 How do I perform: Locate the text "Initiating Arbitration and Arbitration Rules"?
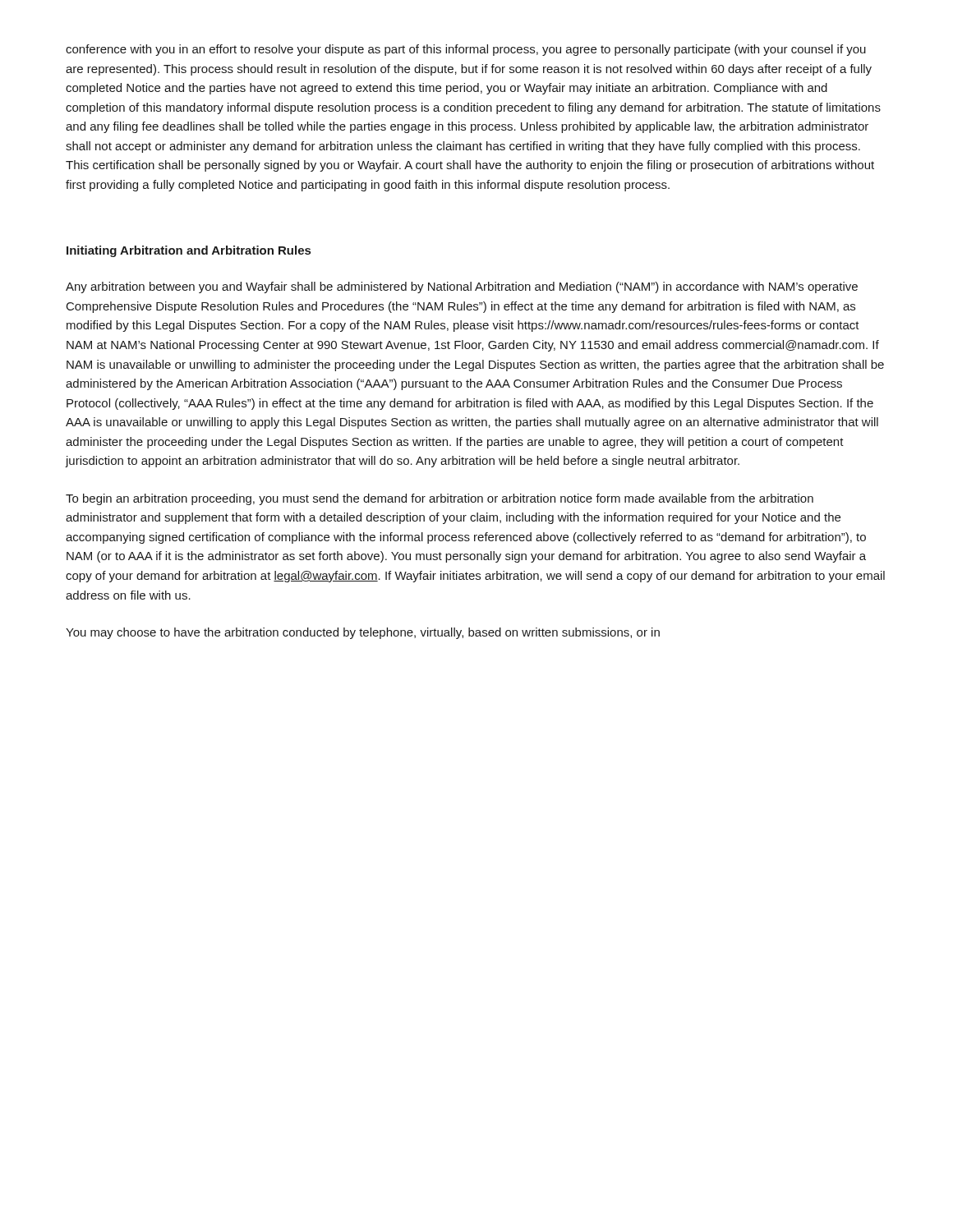click(189, 250)
